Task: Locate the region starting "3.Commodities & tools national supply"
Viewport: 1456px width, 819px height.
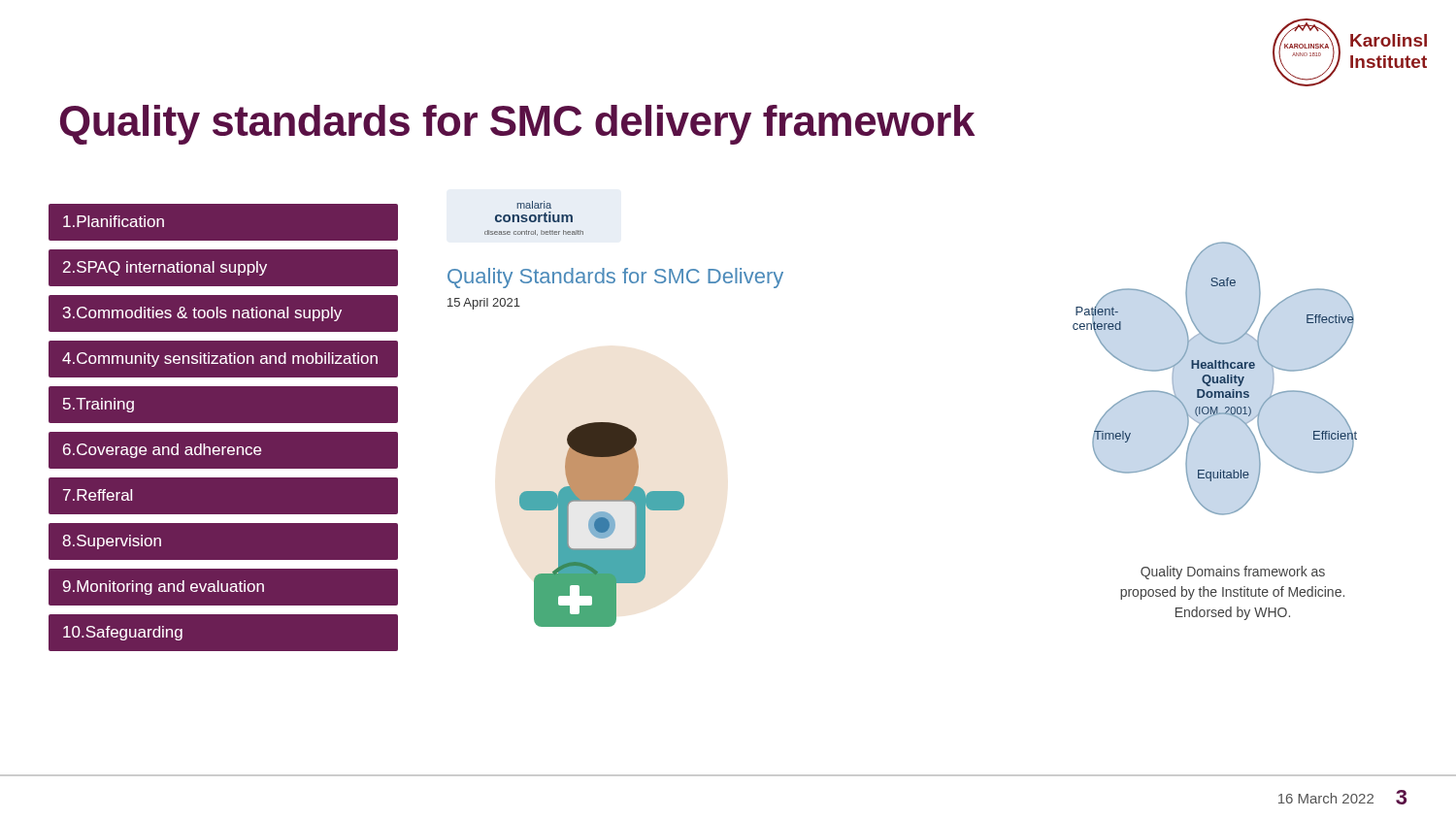Action: tap(202, 313)
